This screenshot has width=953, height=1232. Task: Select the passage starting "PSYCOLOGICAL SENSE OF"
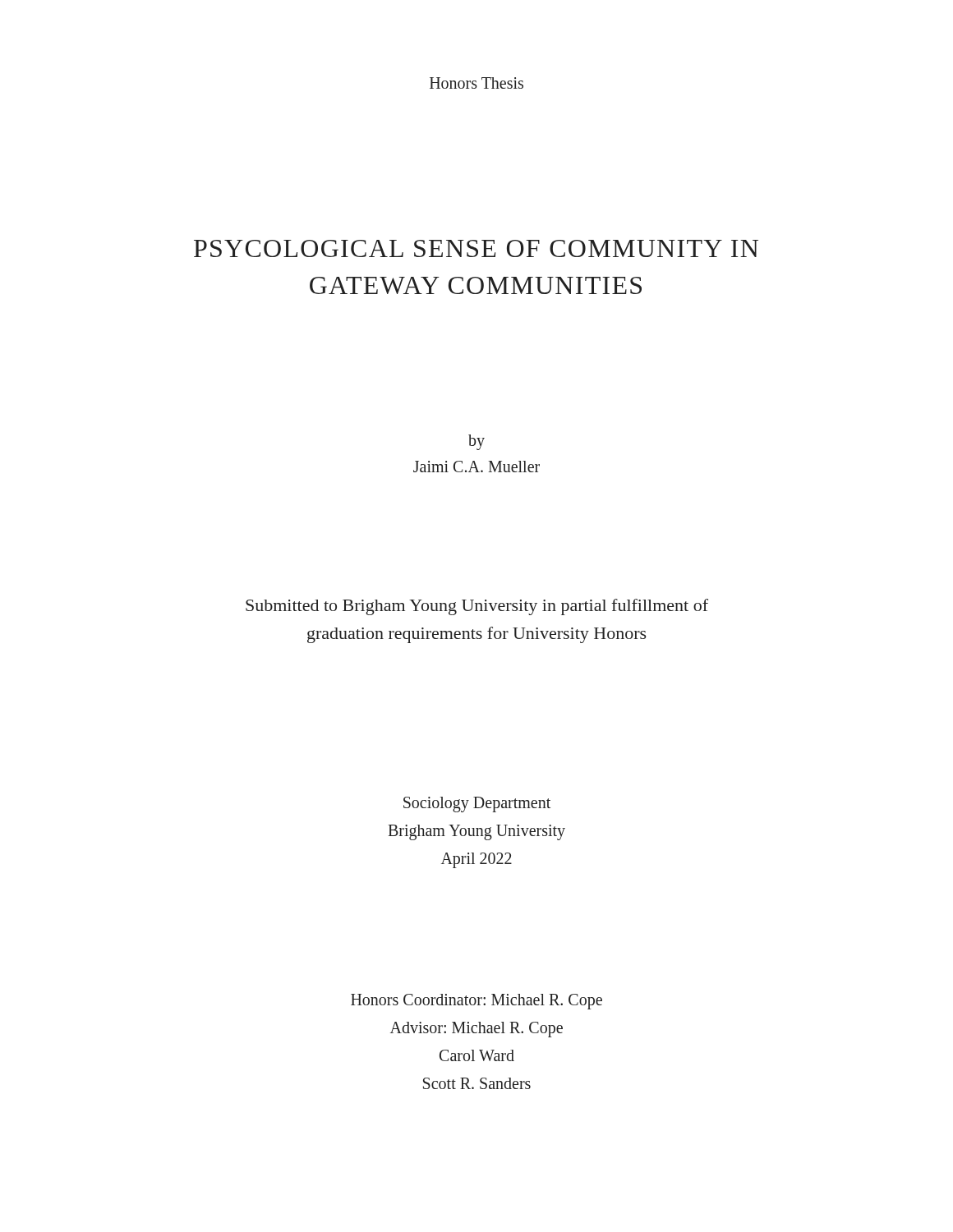[x=476, y=266]
